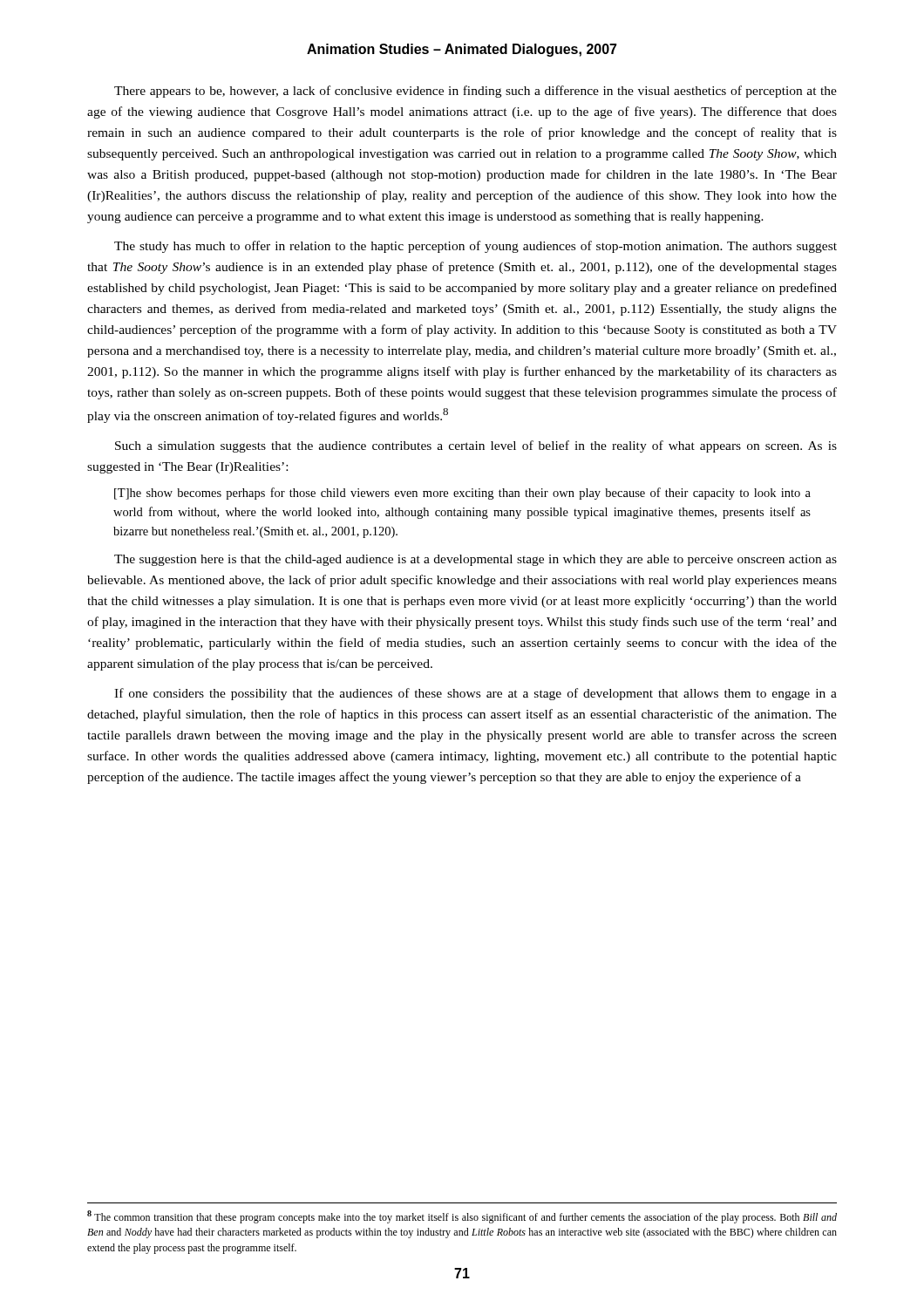Click on the text block starting "There appears to be, however, a lack of"
The image size is (924, 1308).
(462, 153)
